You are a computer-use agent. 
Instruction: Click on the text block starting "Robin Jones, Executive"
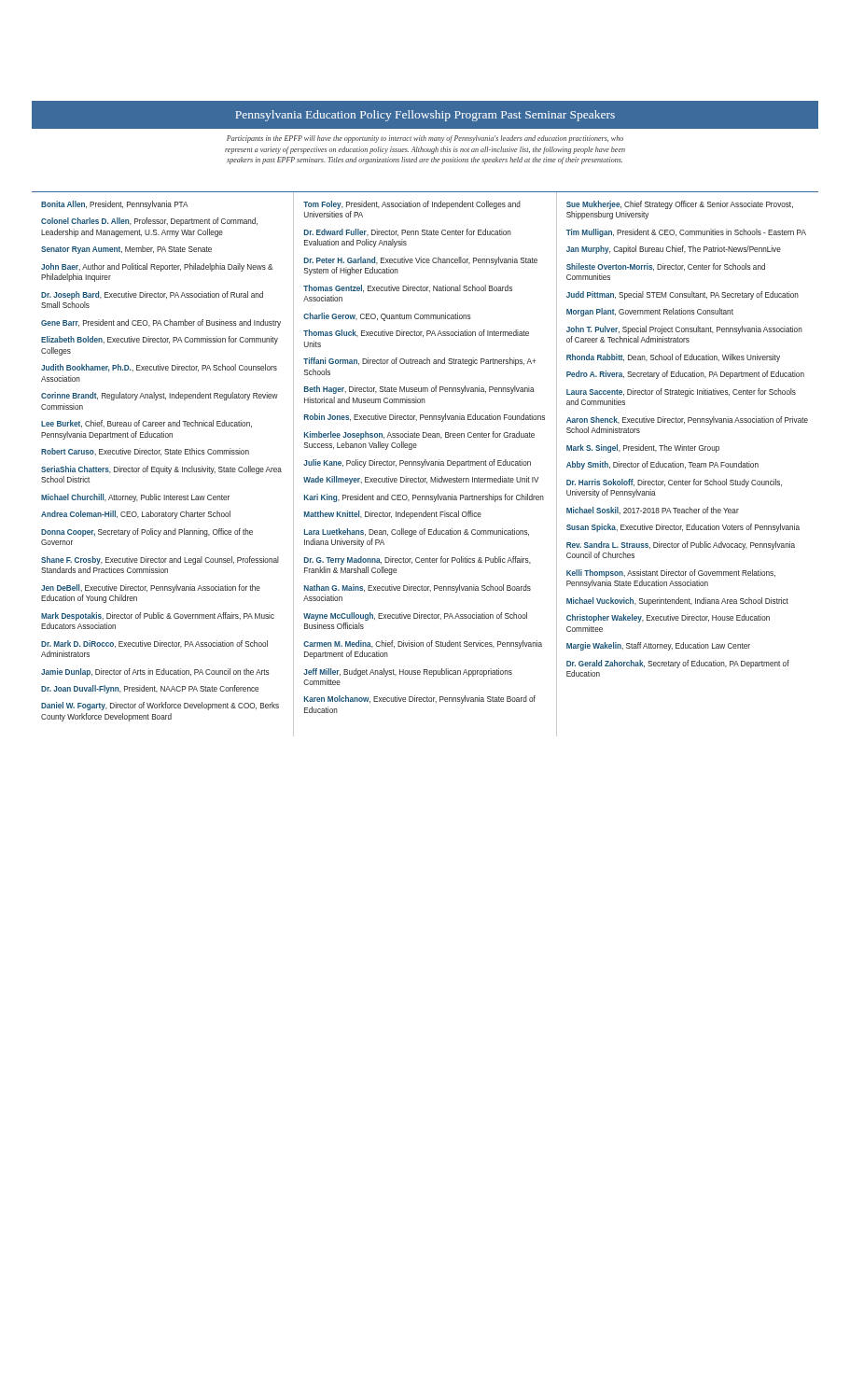point(424,418)
